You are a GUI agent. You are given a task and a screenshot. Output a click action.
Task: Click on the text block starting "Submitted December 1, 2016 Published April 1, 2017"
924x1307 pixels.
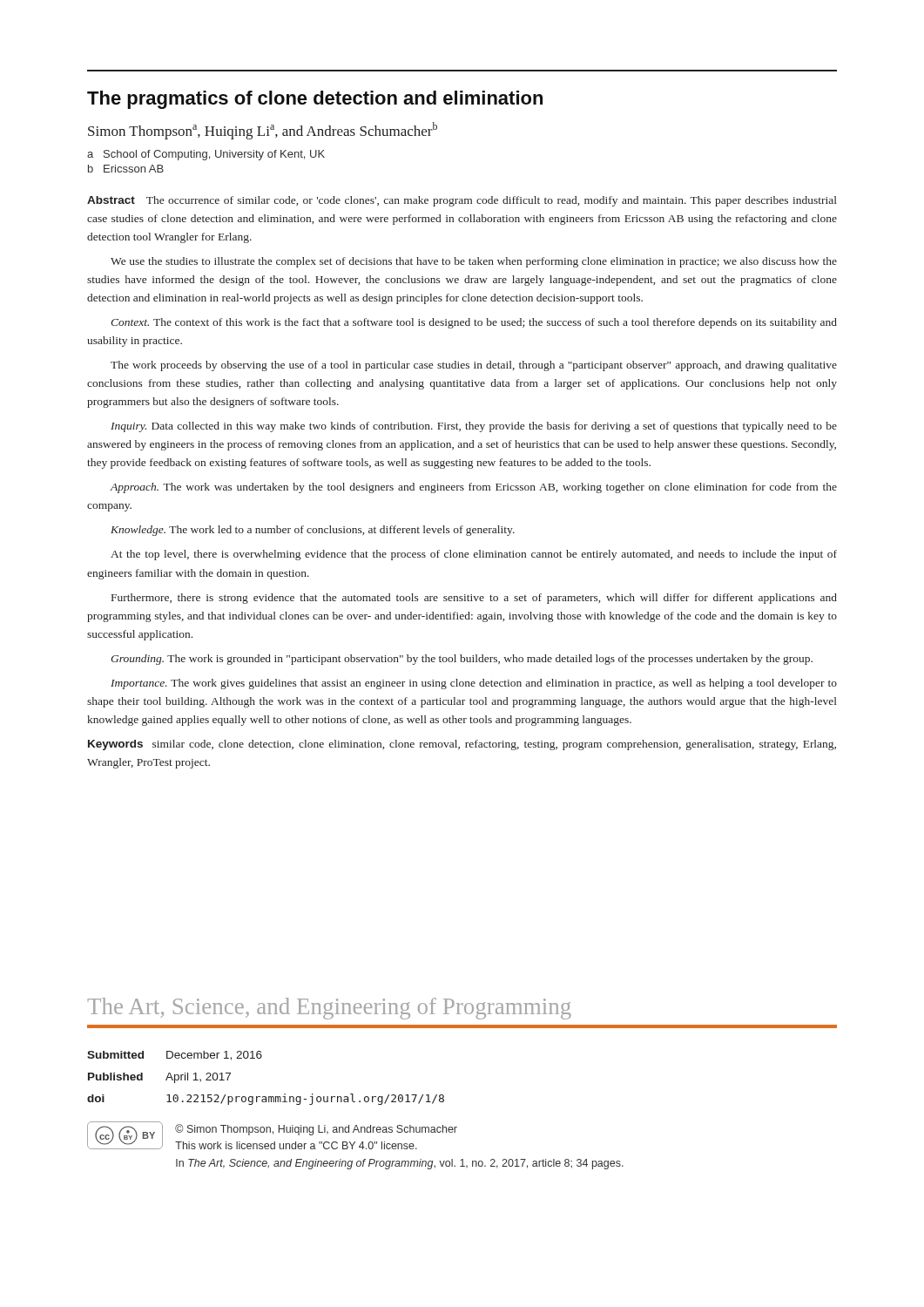pos(175,1056)
